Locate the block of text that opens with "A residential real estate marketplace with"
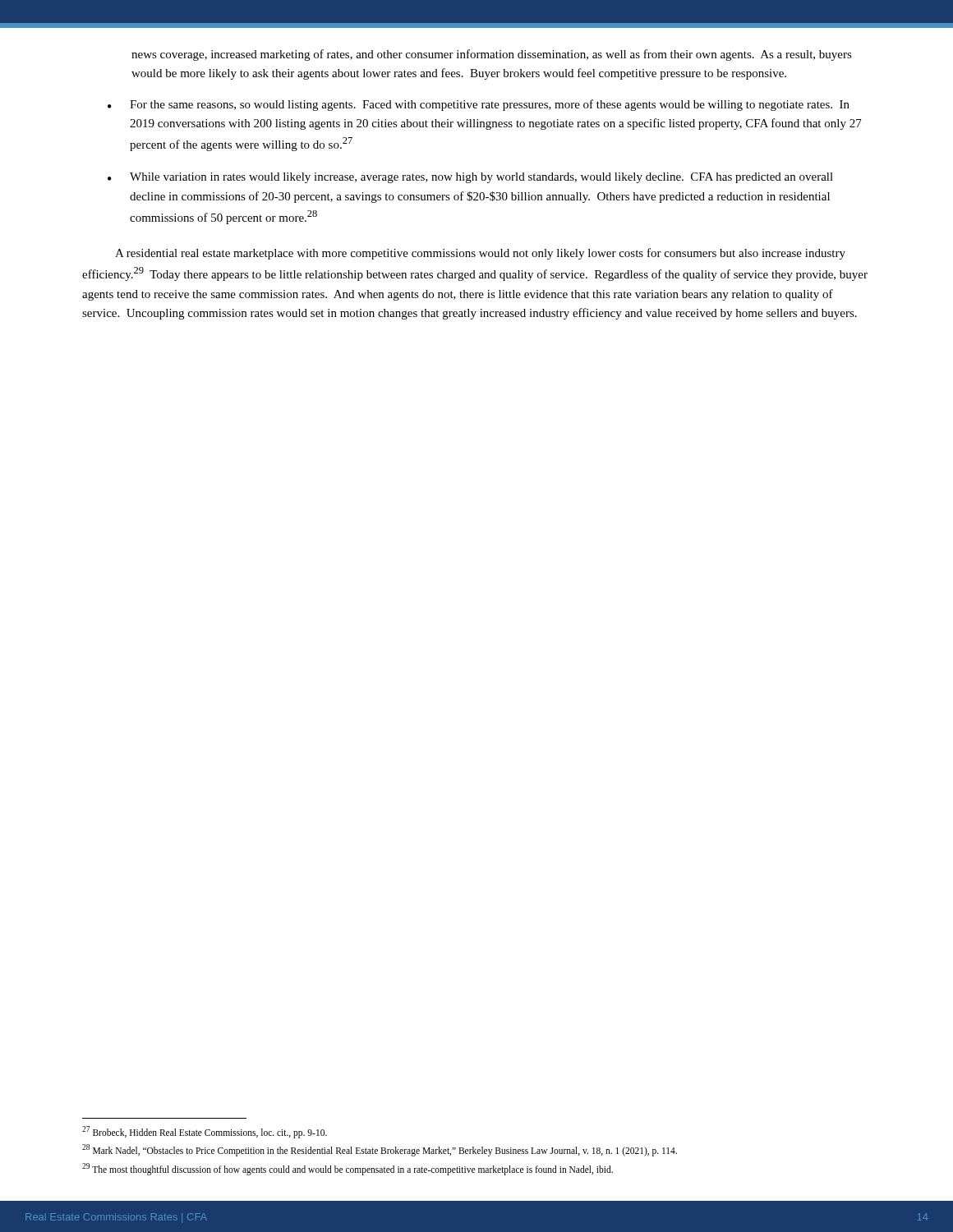 475,283
